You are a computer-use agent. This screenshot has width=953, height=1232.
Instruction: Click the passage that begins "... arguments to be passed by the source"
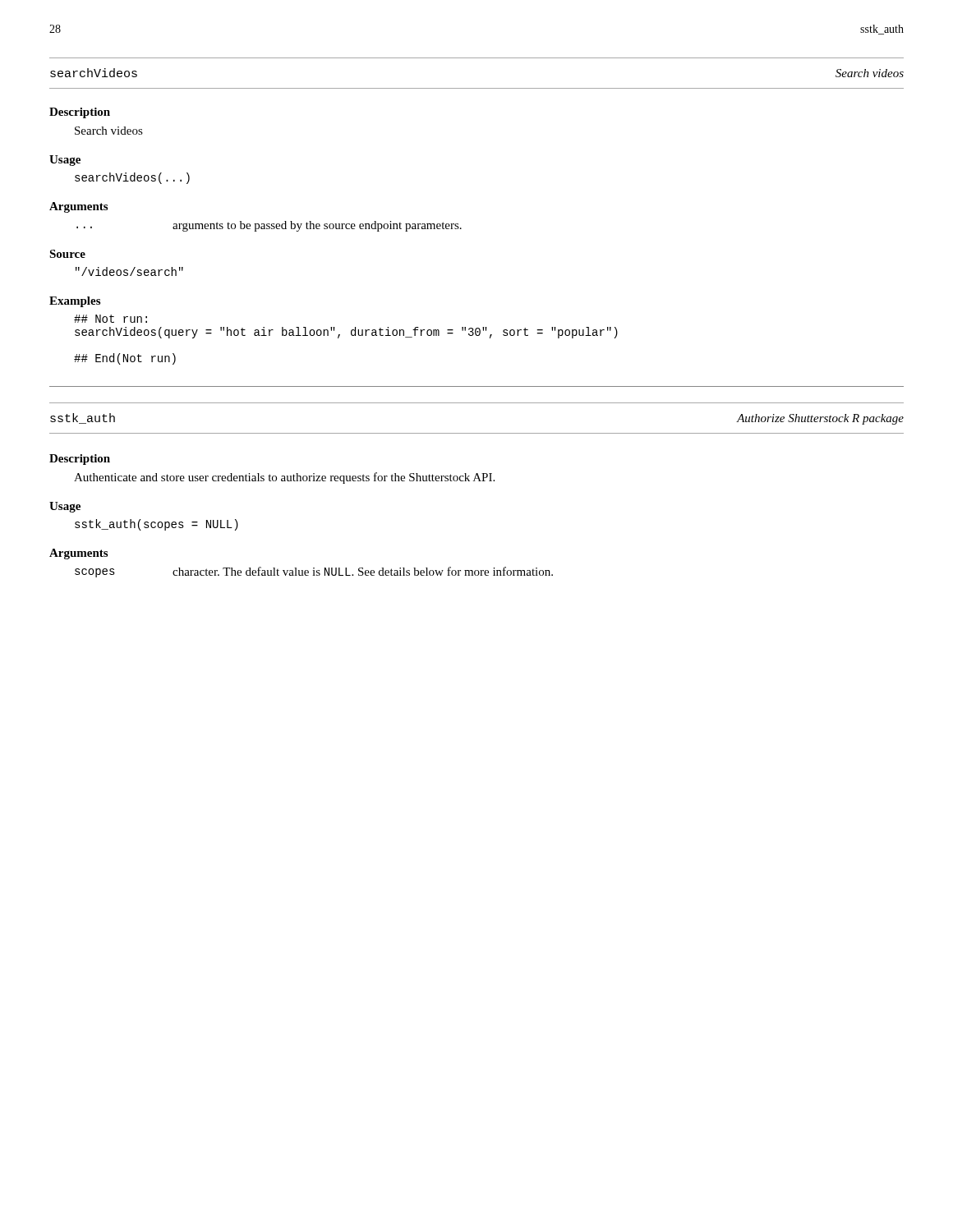(268, 225)
